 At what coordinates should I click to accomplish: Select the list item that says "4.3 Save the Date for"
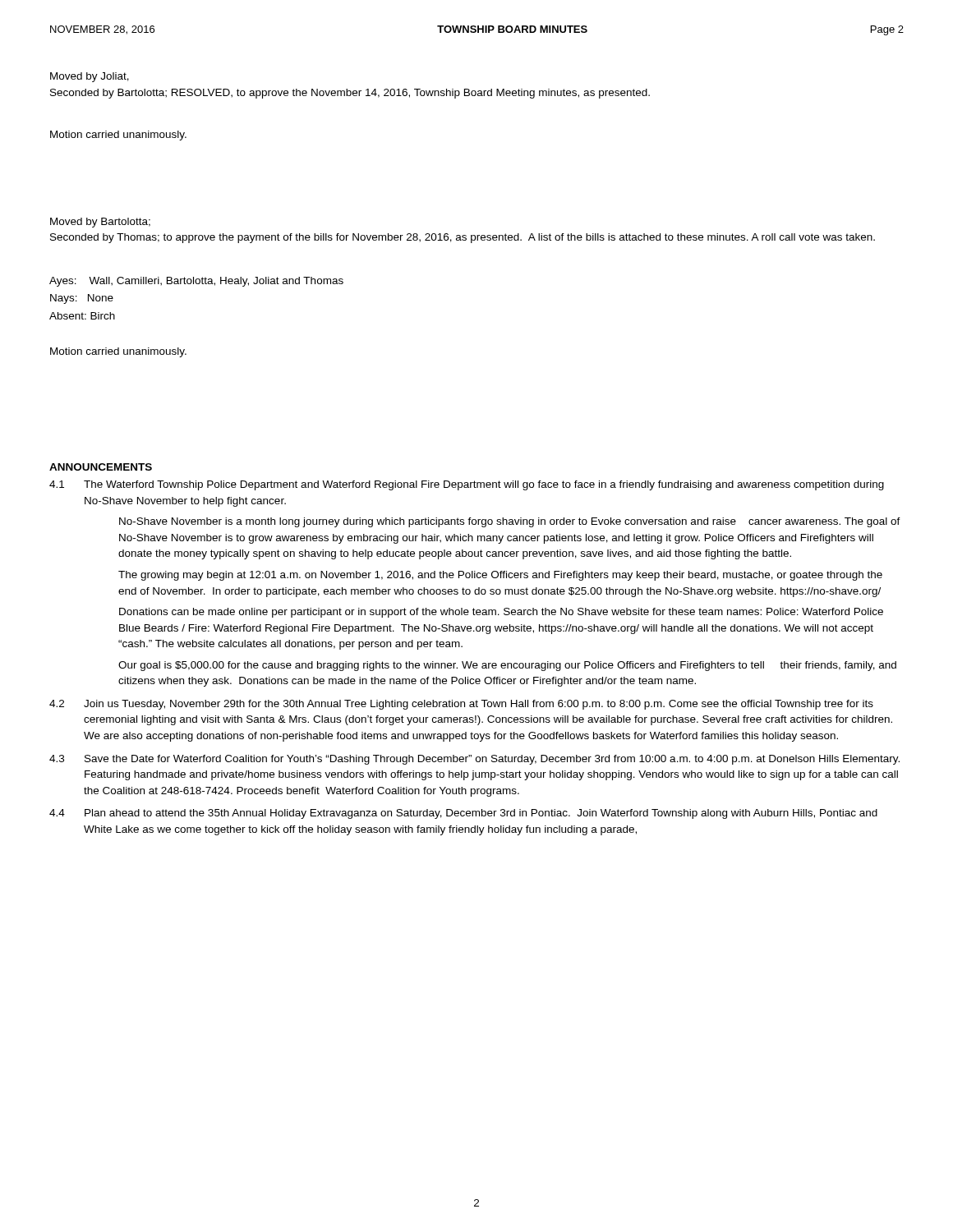[x=476, y=774]
